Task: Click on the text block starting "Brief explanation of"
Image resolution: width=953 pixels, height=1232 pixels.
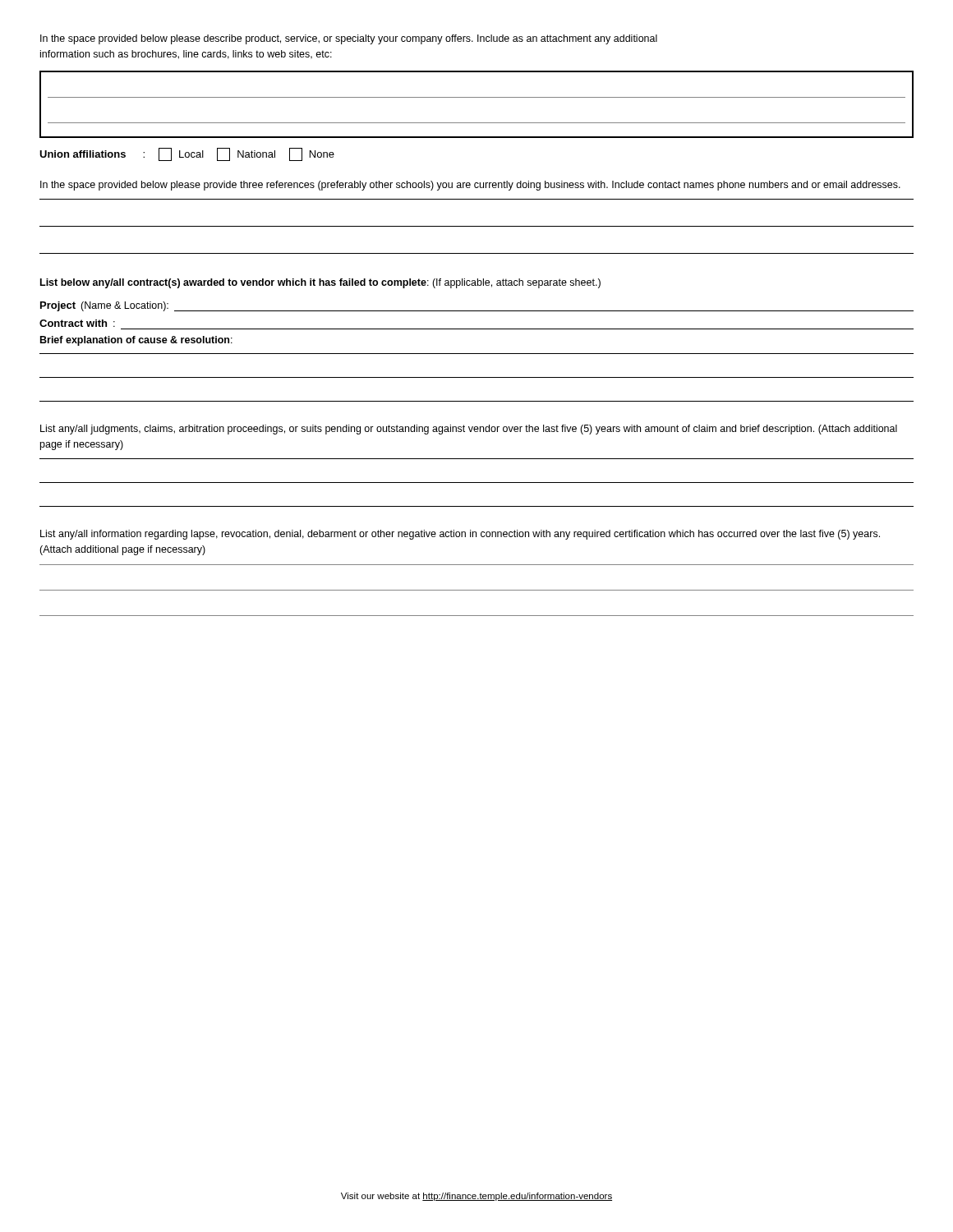Action: point(136,340)
